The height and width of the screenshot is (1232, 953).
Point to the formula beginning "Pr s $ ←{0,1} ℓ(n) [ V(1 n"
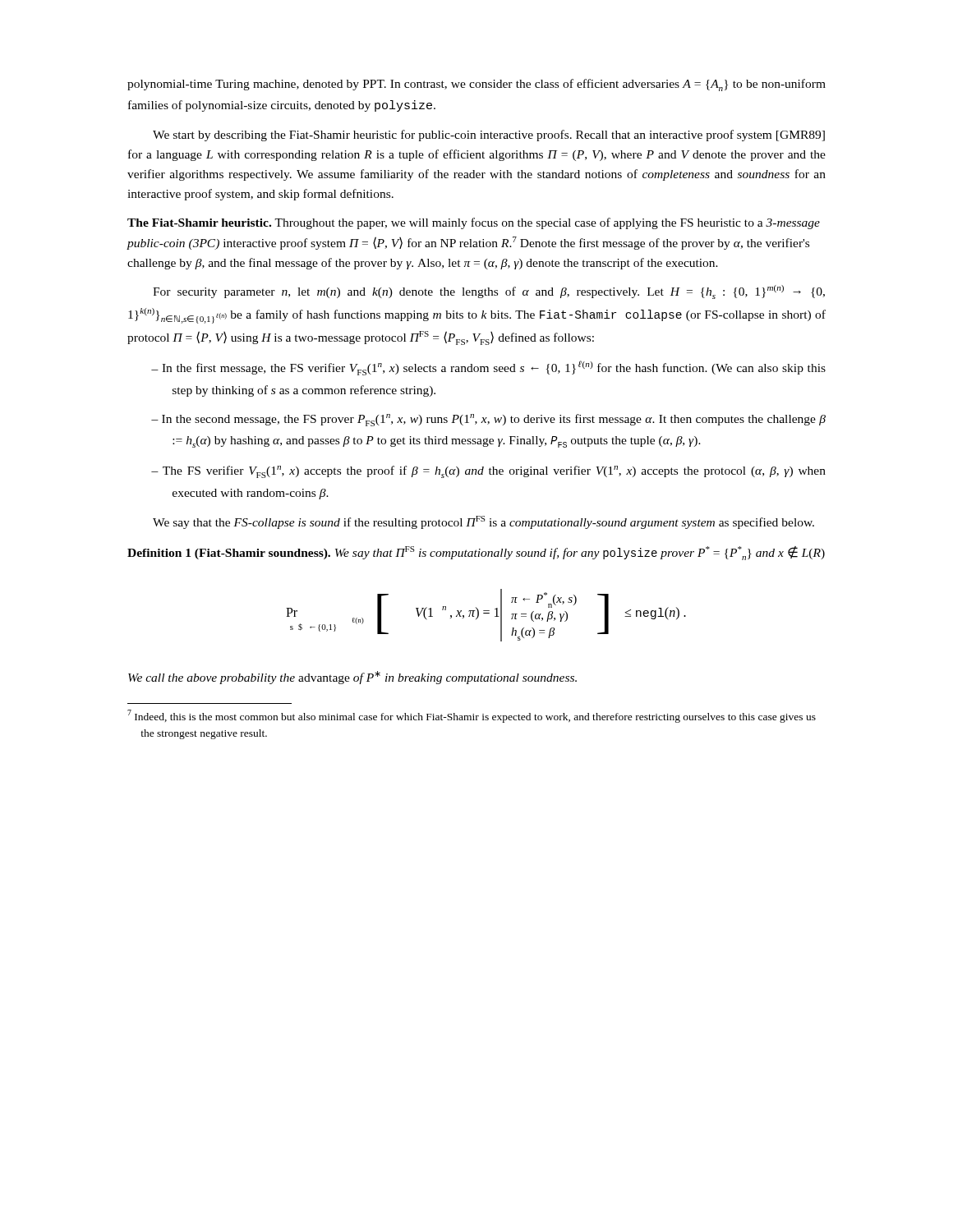479,613
